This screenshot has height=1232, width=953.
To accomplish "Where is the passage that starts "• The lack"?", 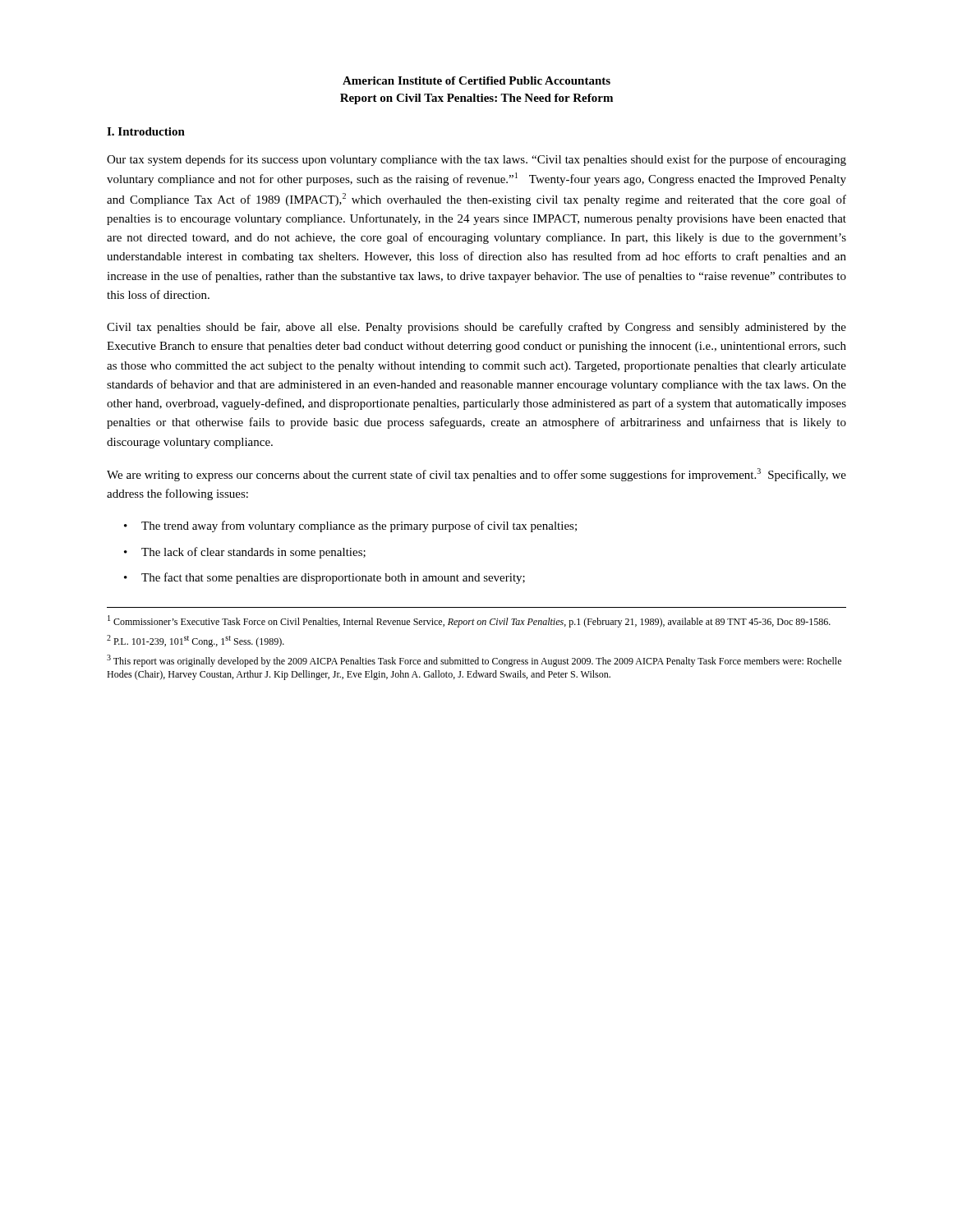I will click(x=245, y=552).
